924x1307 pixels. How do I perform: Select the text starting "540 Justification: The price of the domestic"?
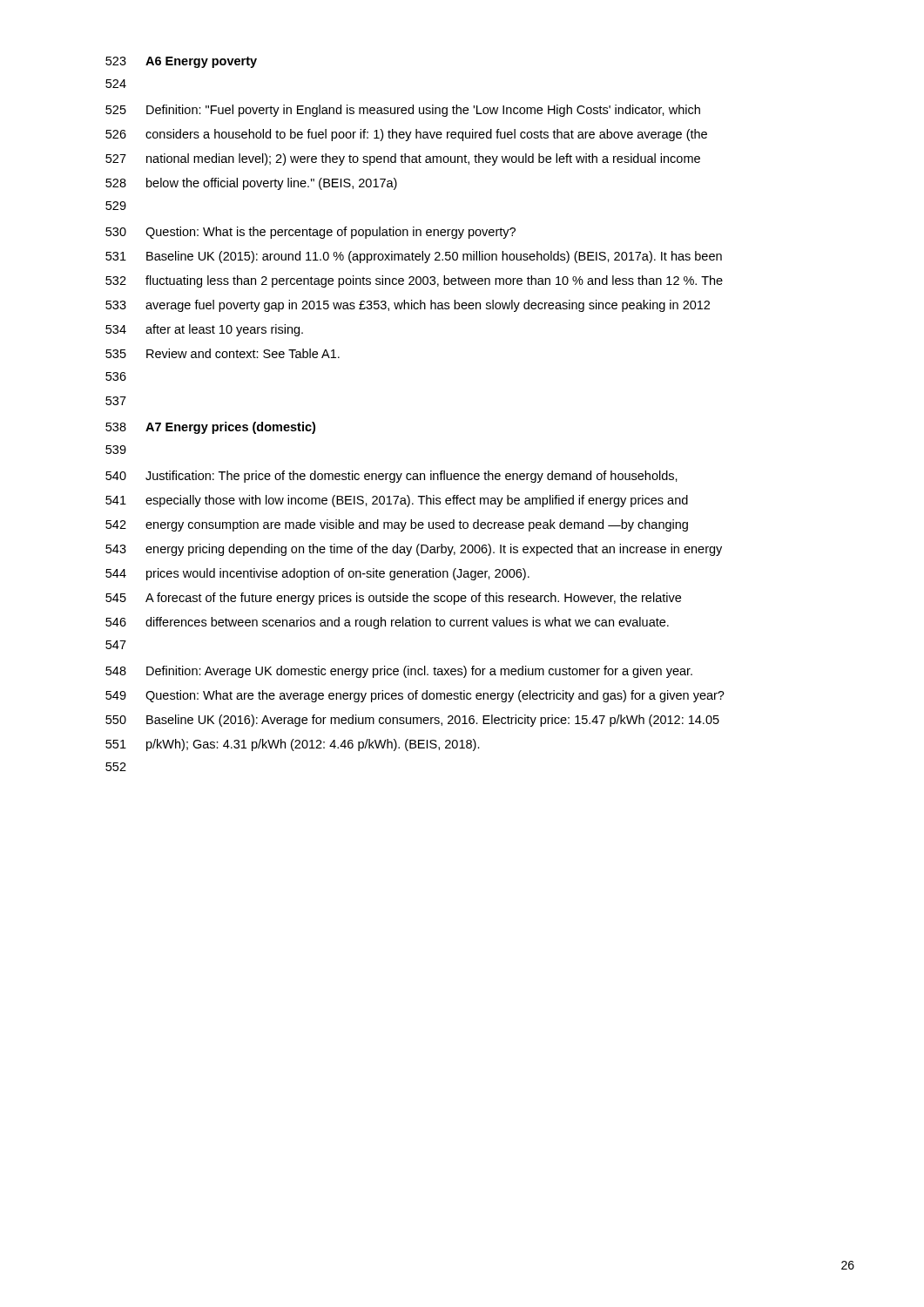pos(471,476)
